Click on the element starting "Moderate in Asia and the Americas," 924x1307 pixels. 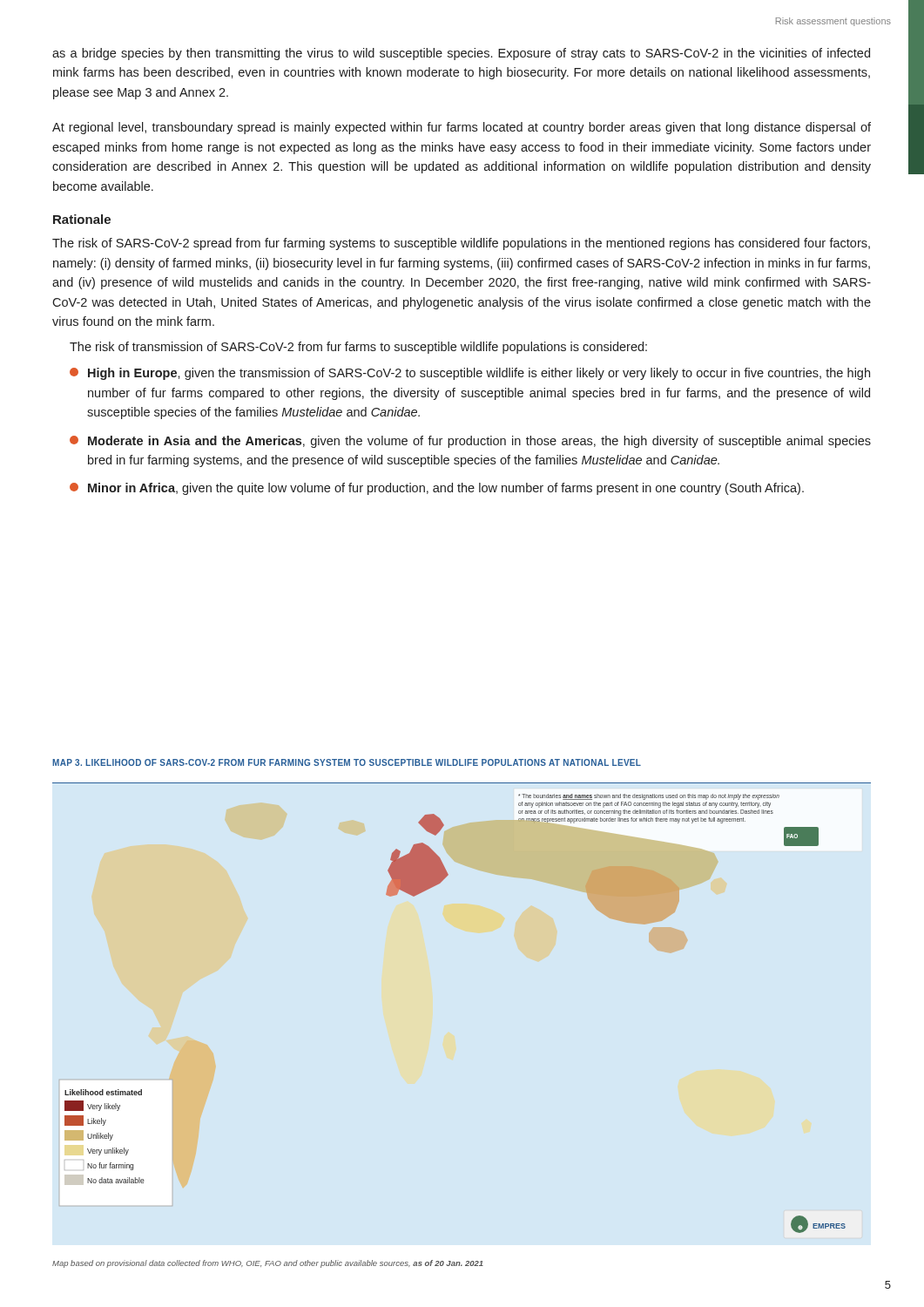(470, 450)
